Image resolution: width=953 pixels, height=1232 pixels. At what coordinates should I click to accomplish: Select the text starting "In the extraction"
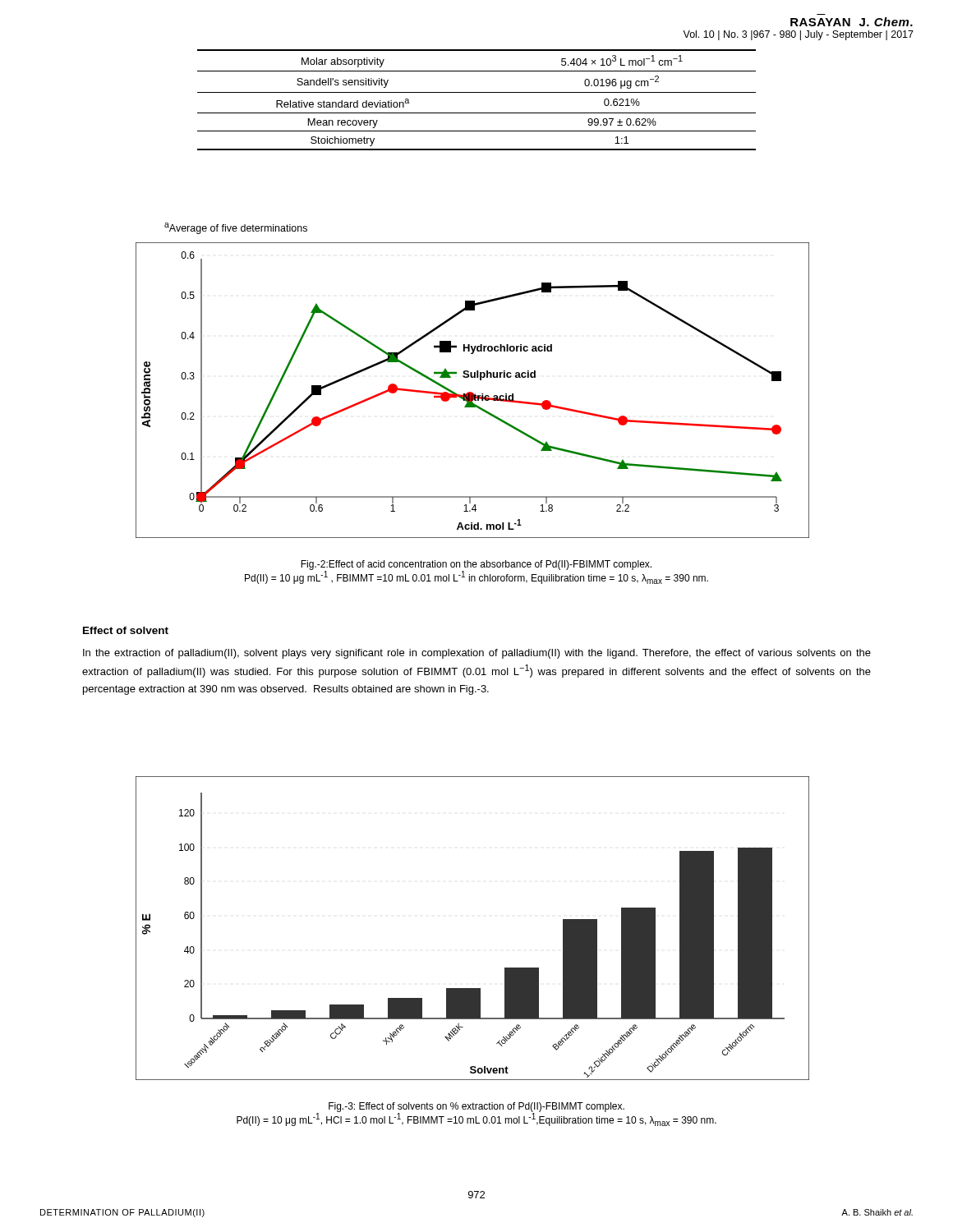(476, 670)
